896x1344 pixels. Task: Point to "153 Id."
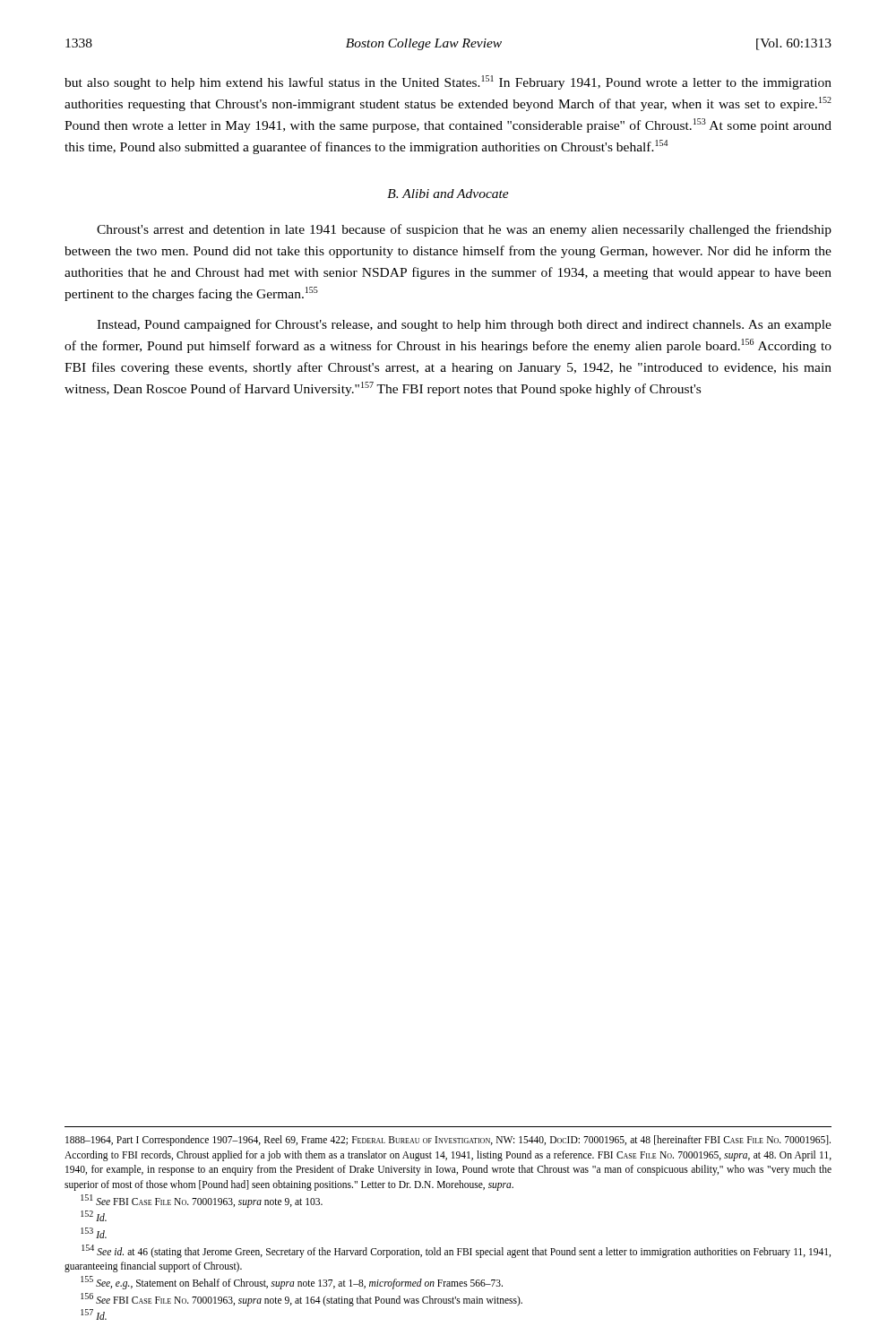click(86, 1234)
